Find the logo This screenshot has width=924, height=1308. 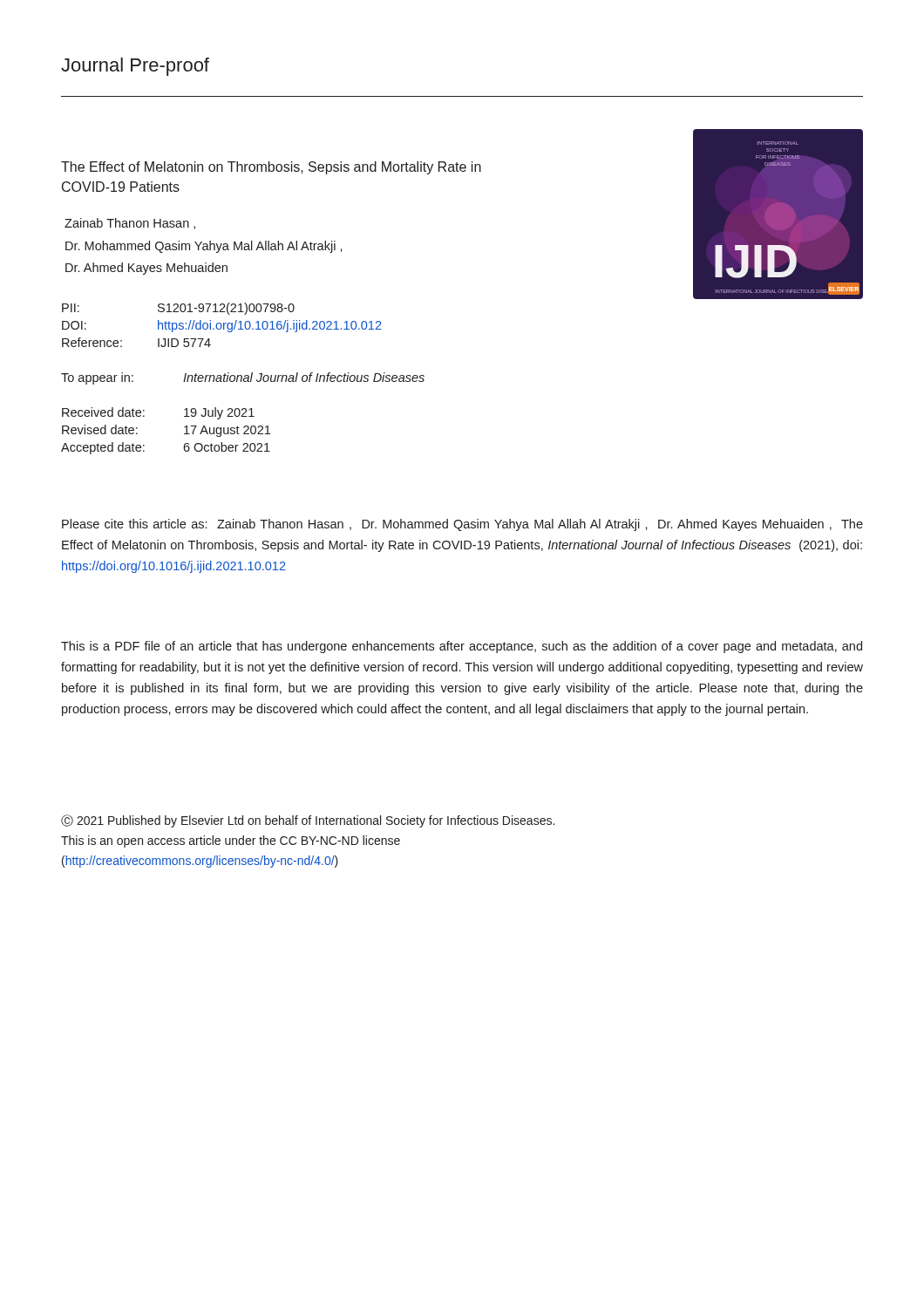pyautogui.click(x=778, y=214)
